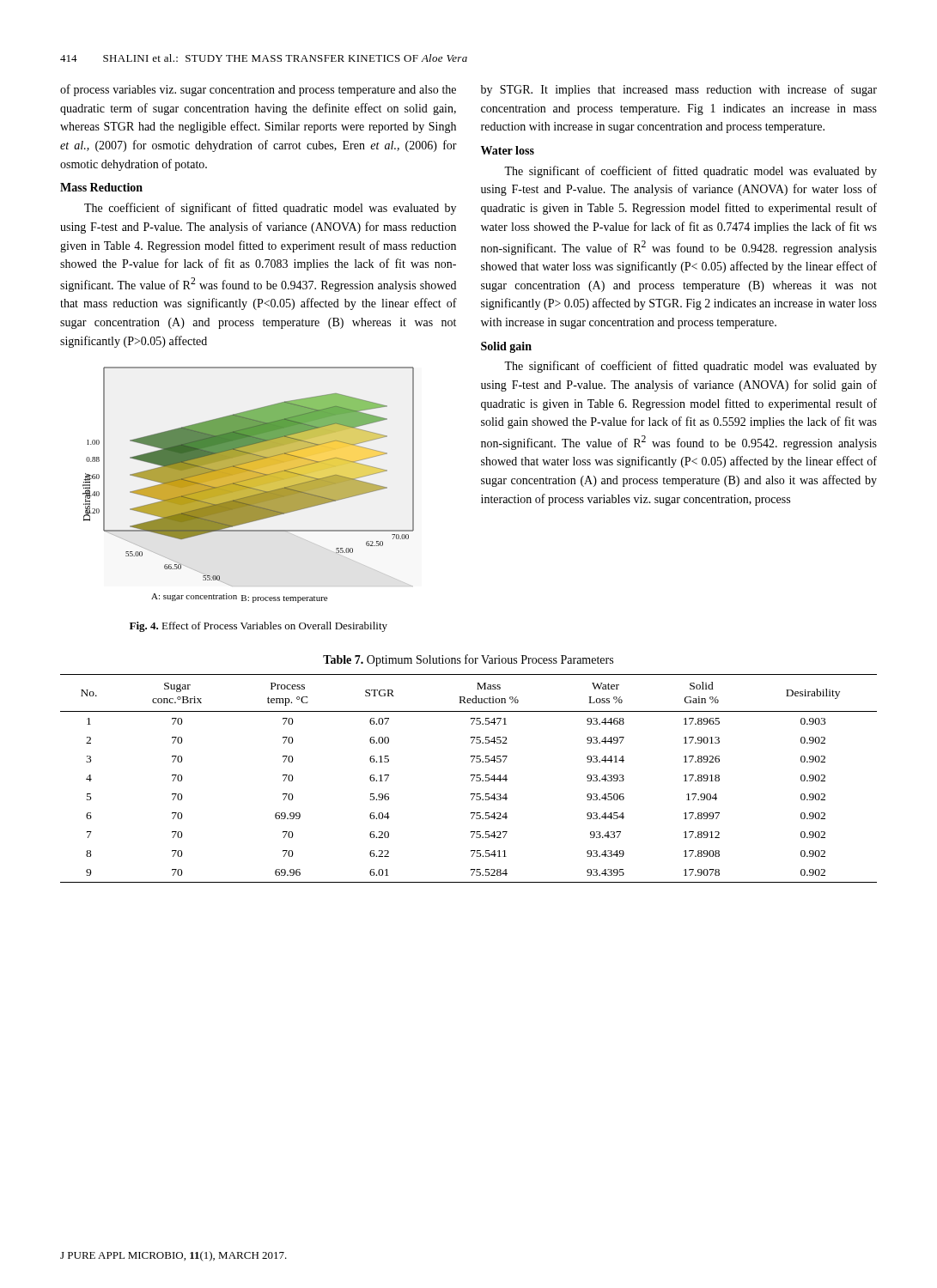Where does it say "Water loss"?
The height and width of the screenshot is (1288, 937).
click(x=507, y=151)
